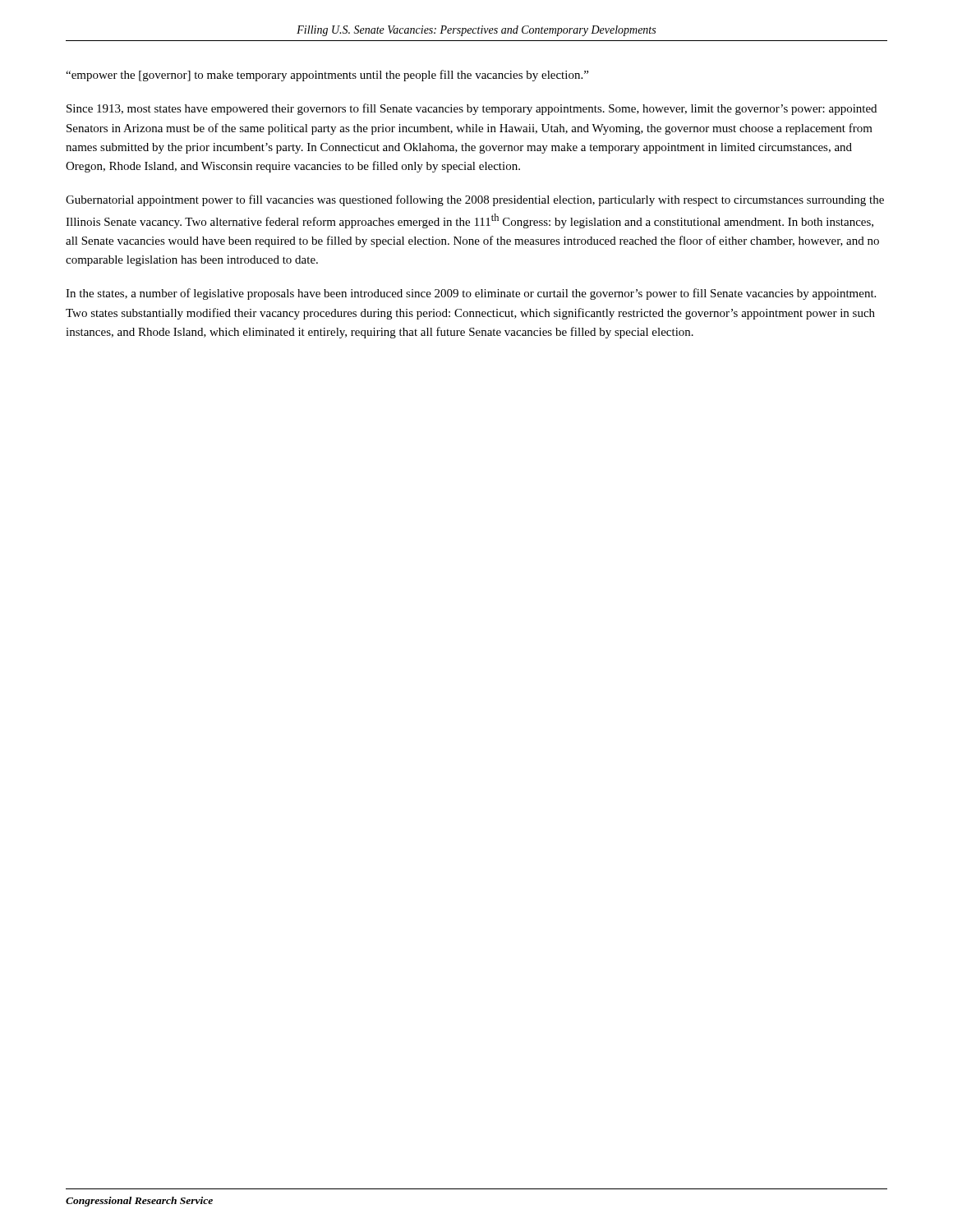Screen dimensions: 1232x953
Task: Point to the element starting "Since 1913, most states have"
Action: (x=471, y=137)
